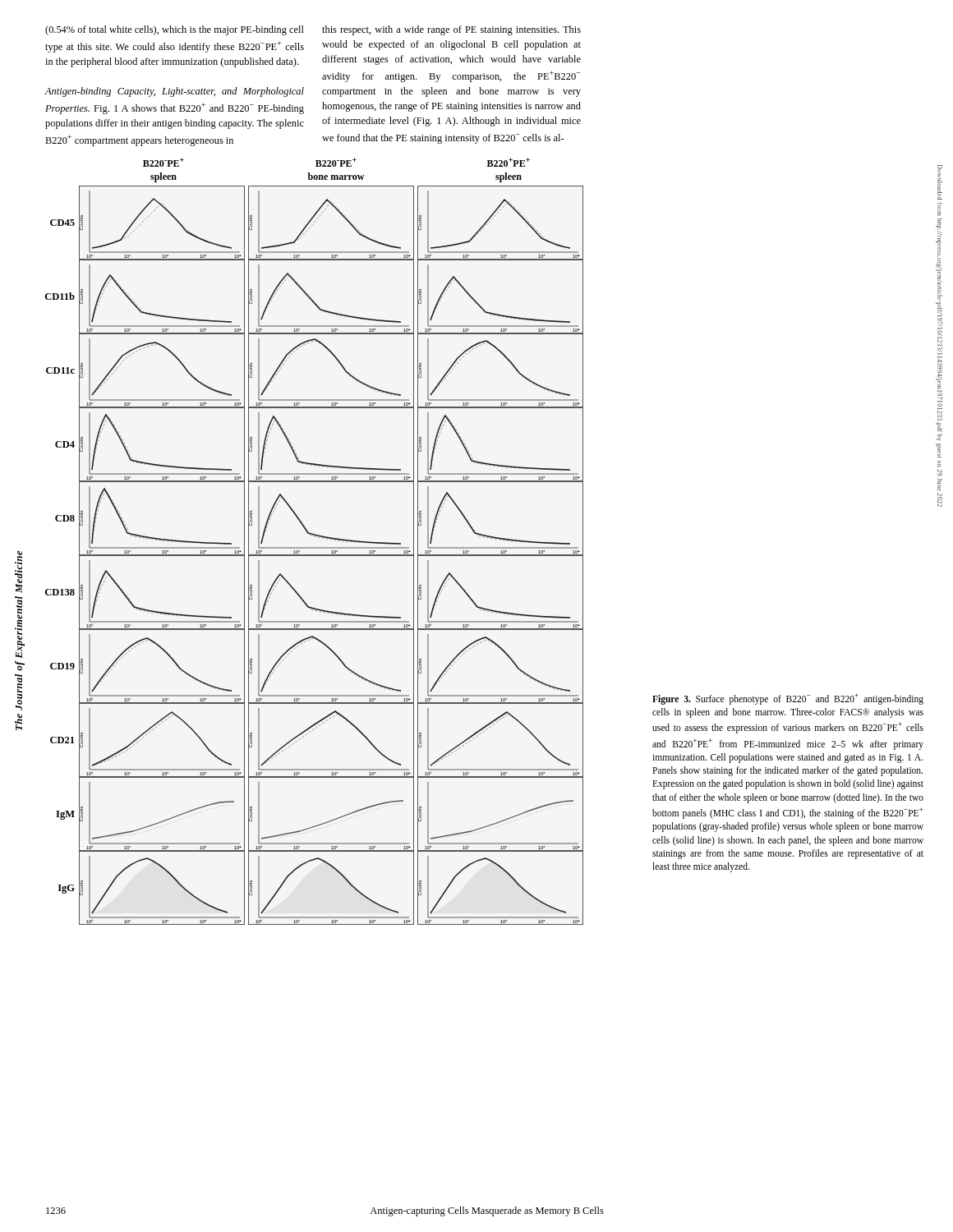Locate the text block that reads "this respect, with a wide"
The width and height of the screenshot is (953, 1232).
click(451, 84)
